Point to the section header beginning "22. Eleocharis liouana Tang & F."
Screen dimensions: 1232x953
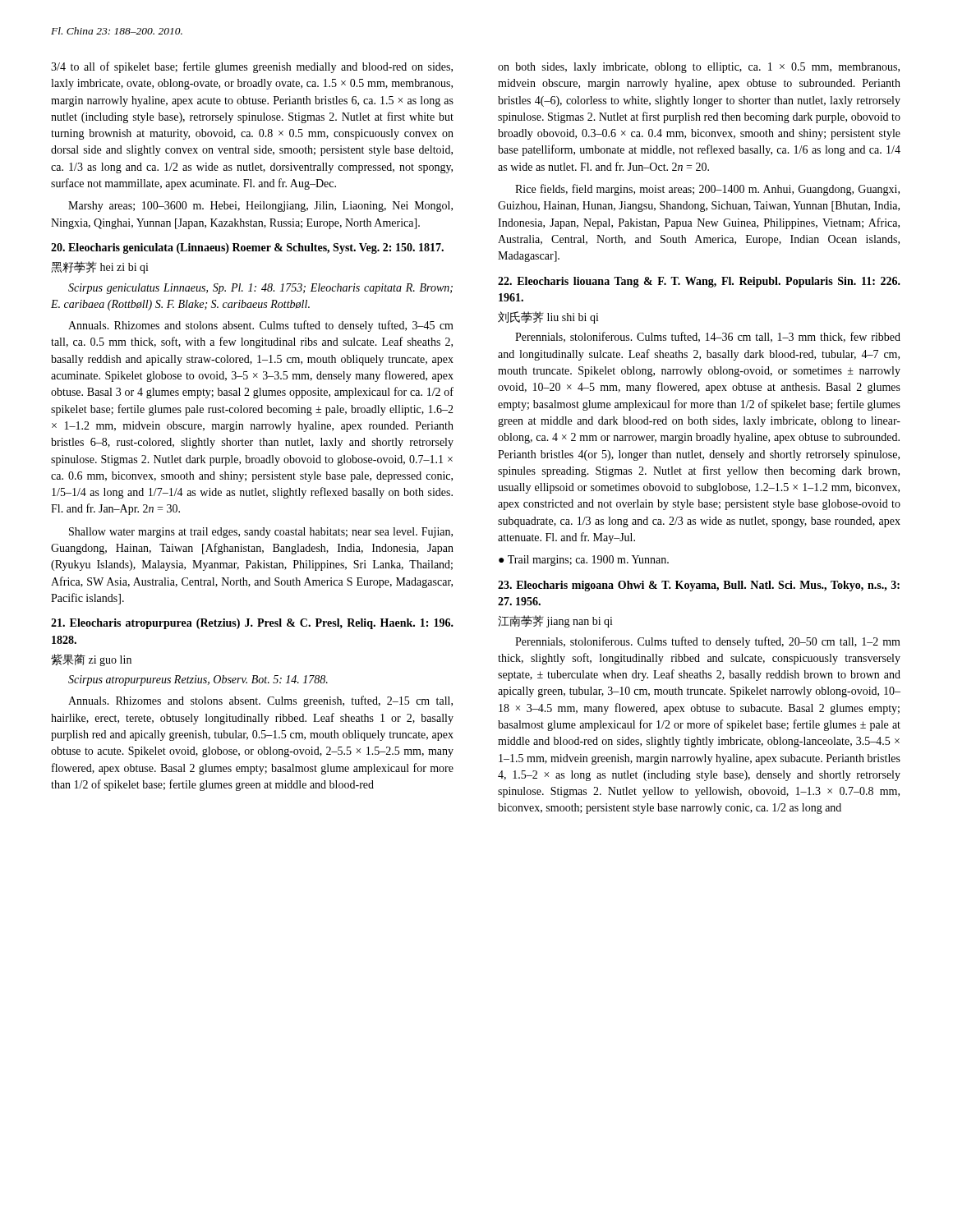699,290
